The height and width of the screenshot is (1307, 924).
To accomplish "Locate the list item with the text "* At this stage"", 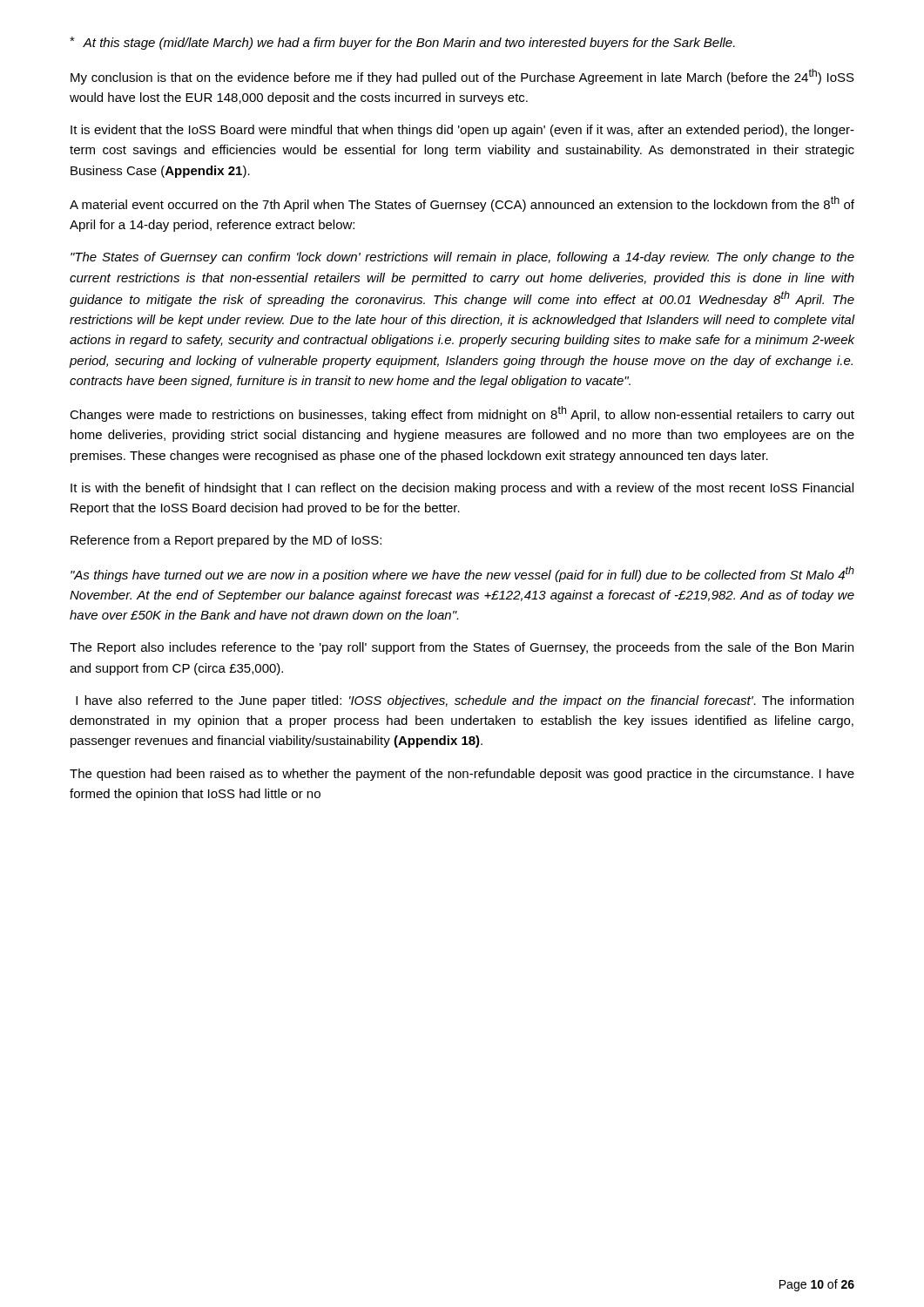I will [403, 43].
